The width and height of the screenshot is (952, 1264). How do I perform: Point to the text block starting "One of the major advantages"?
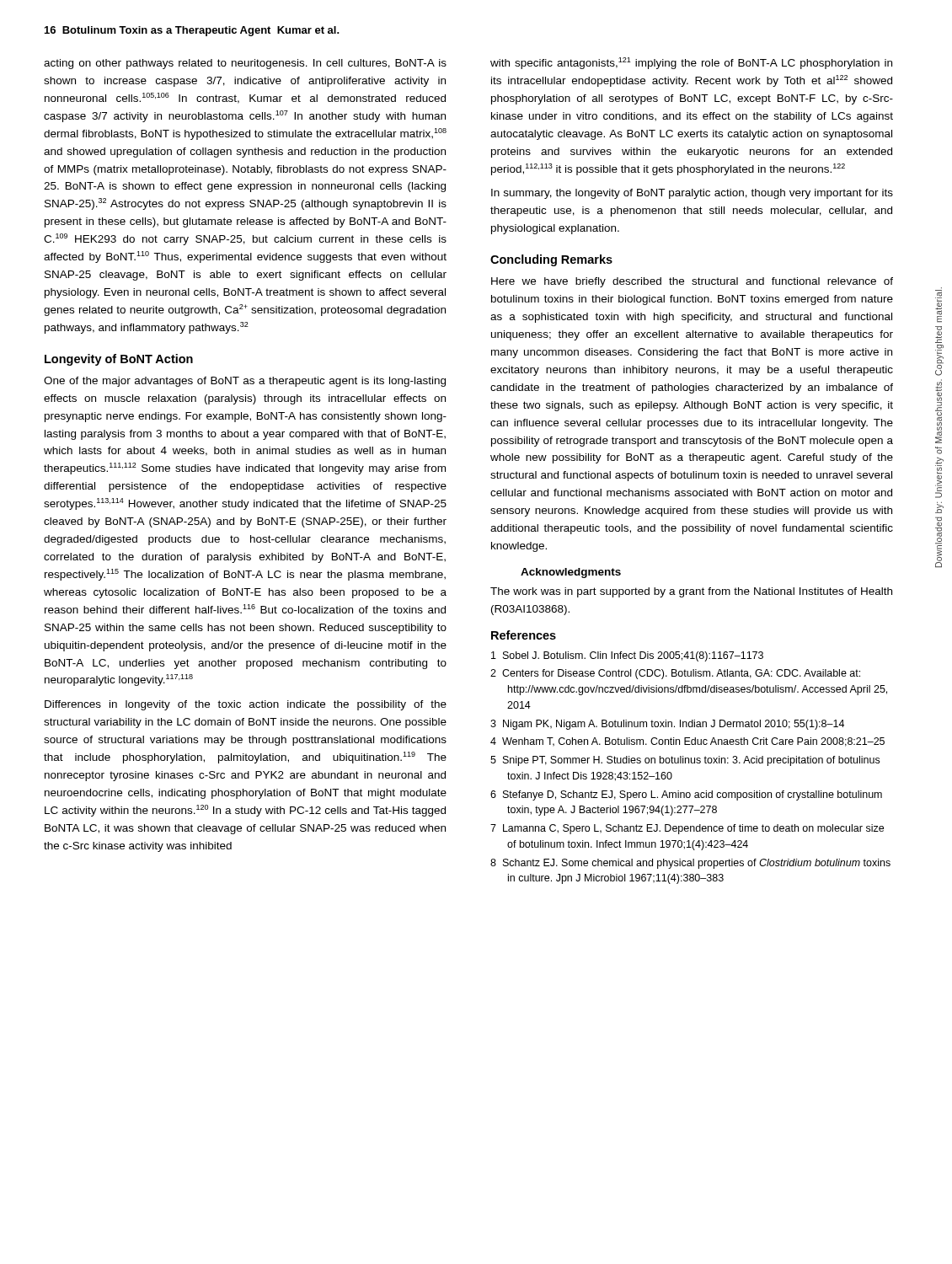tap(245, 531)
